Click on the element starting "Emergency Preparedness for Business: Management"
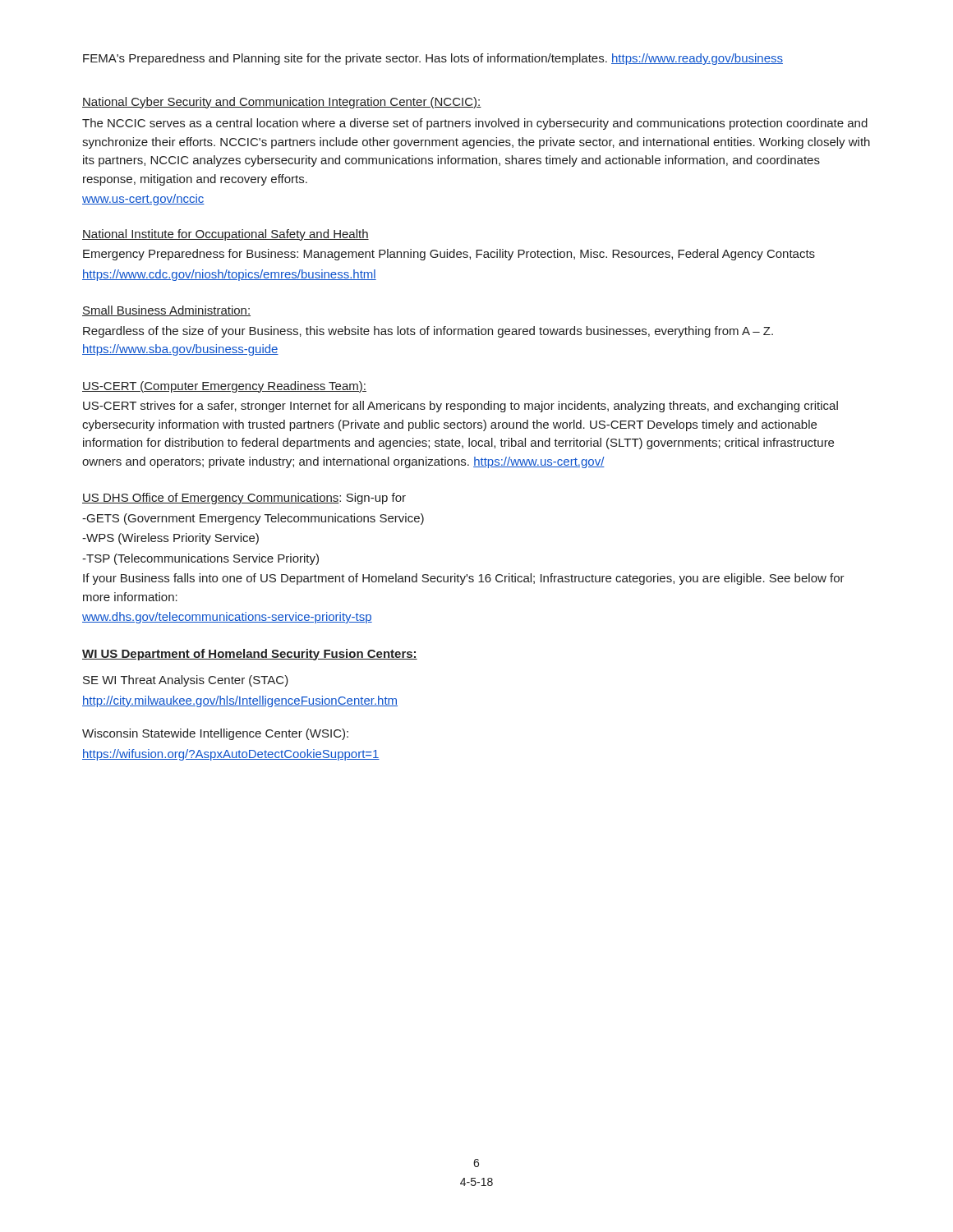This screenshot has height=1232, width=953. (x=476, y=264)
